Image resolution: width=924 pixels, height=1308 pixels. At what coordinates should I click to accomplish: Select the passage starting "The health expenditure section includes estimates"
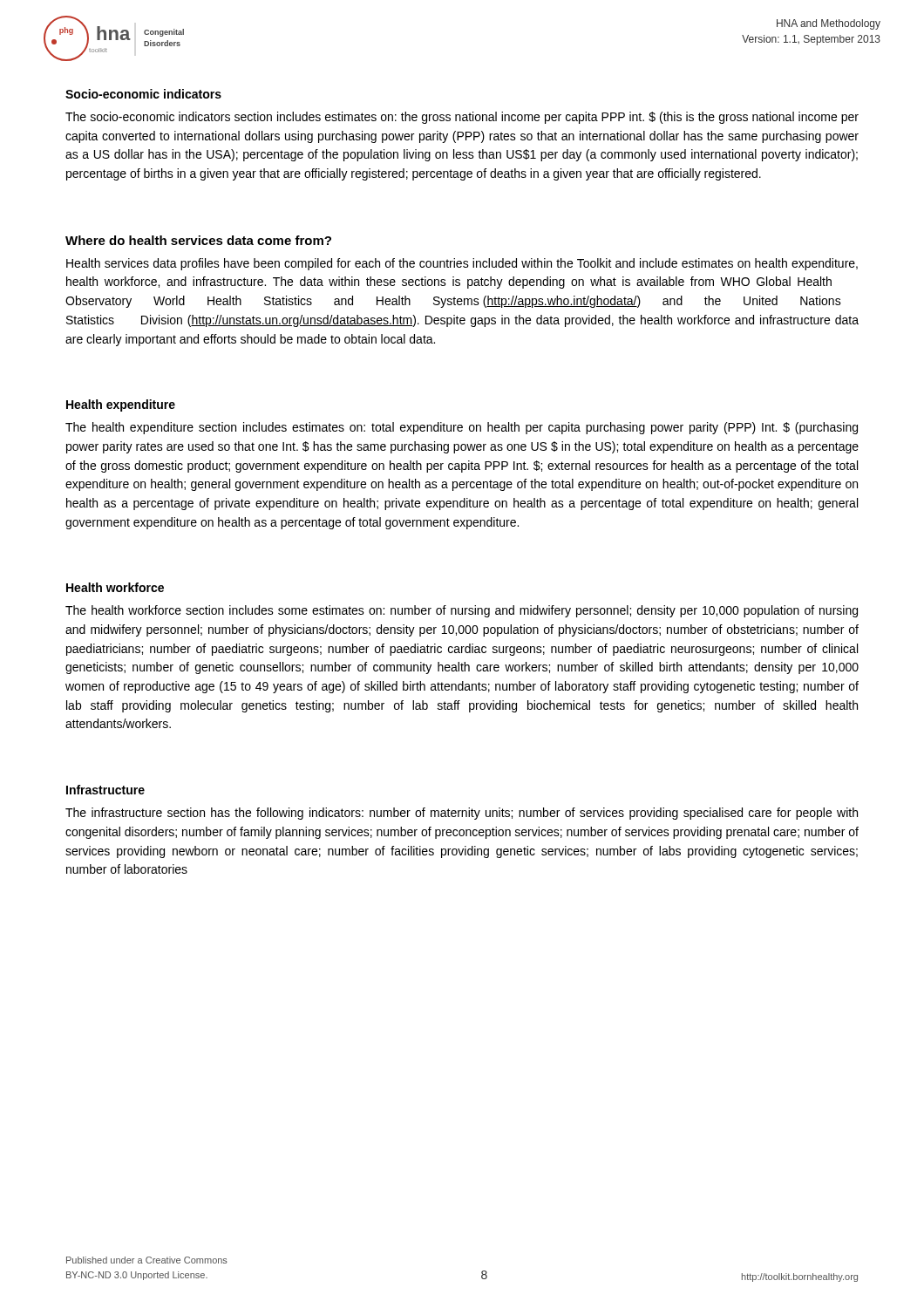(x=462, y=475)
